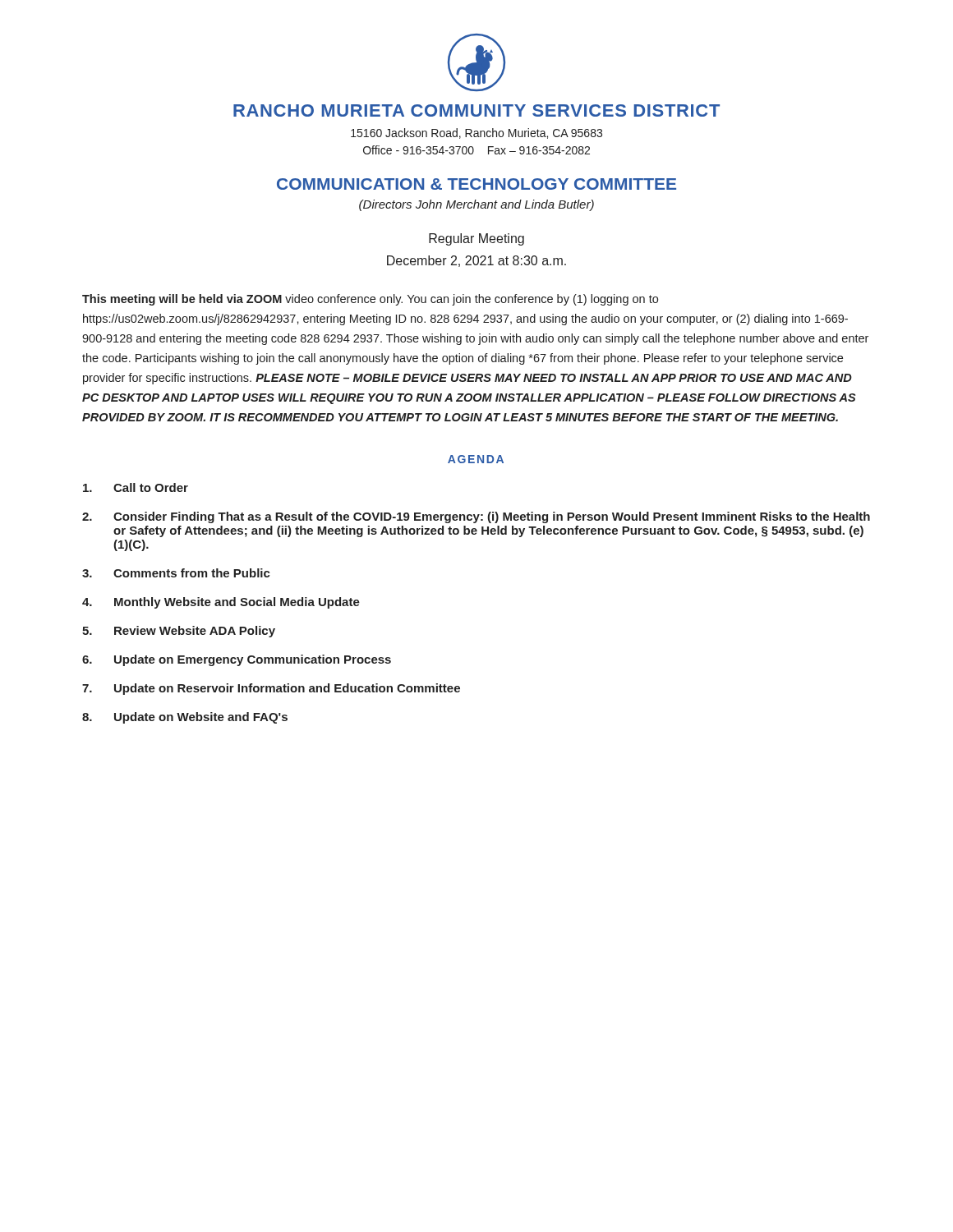Click the passage that begins "5. Review Website"
The image size is (953, 1232).
(179, 632)
